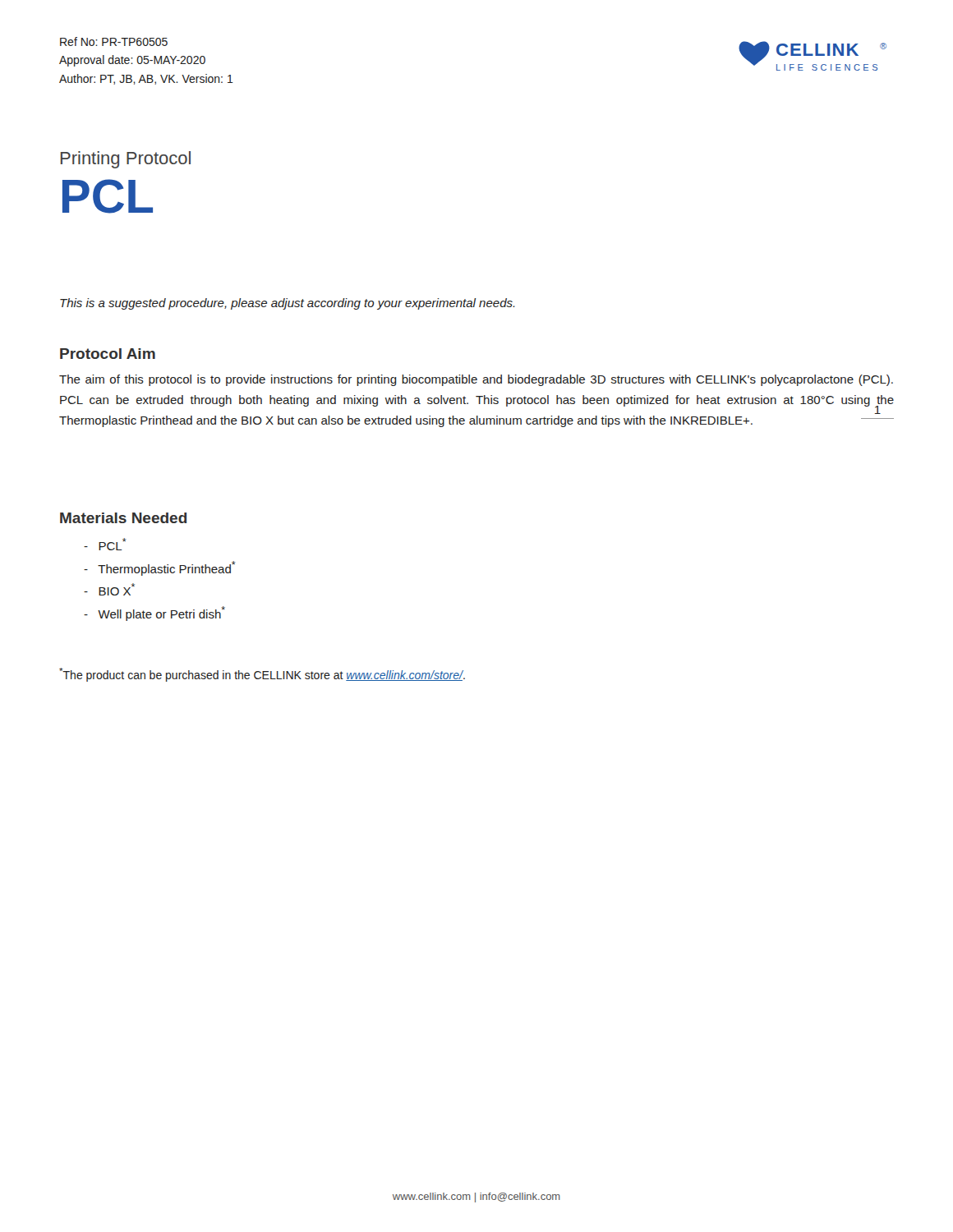Navigate to the element starting "The product can be purchased in the CELLINK"
The height and width of the screenshot is (1232, 953).
click(x=262, y=673)
